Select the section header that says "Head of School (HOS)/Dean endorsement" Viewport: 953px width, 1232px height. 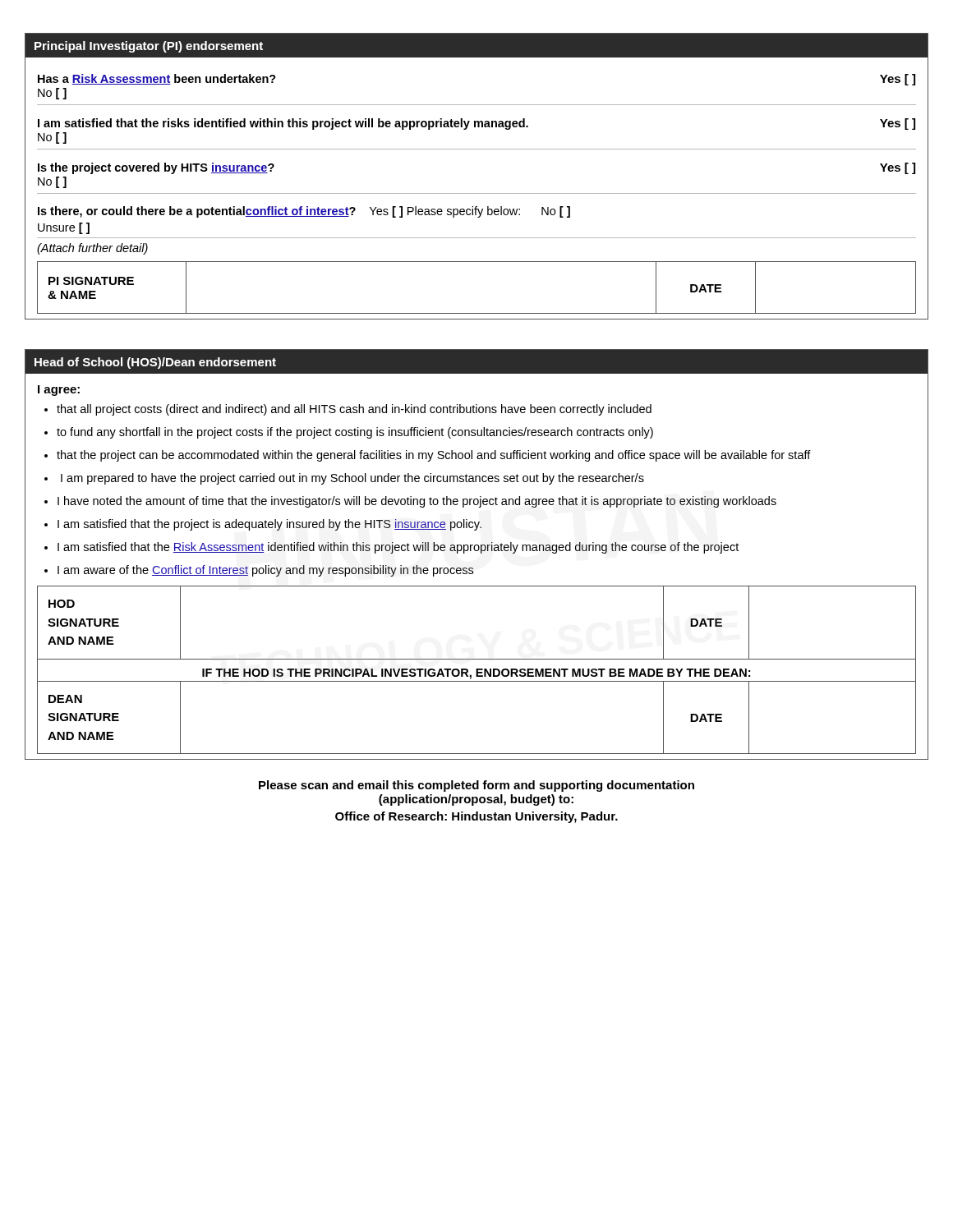point(476,554)
